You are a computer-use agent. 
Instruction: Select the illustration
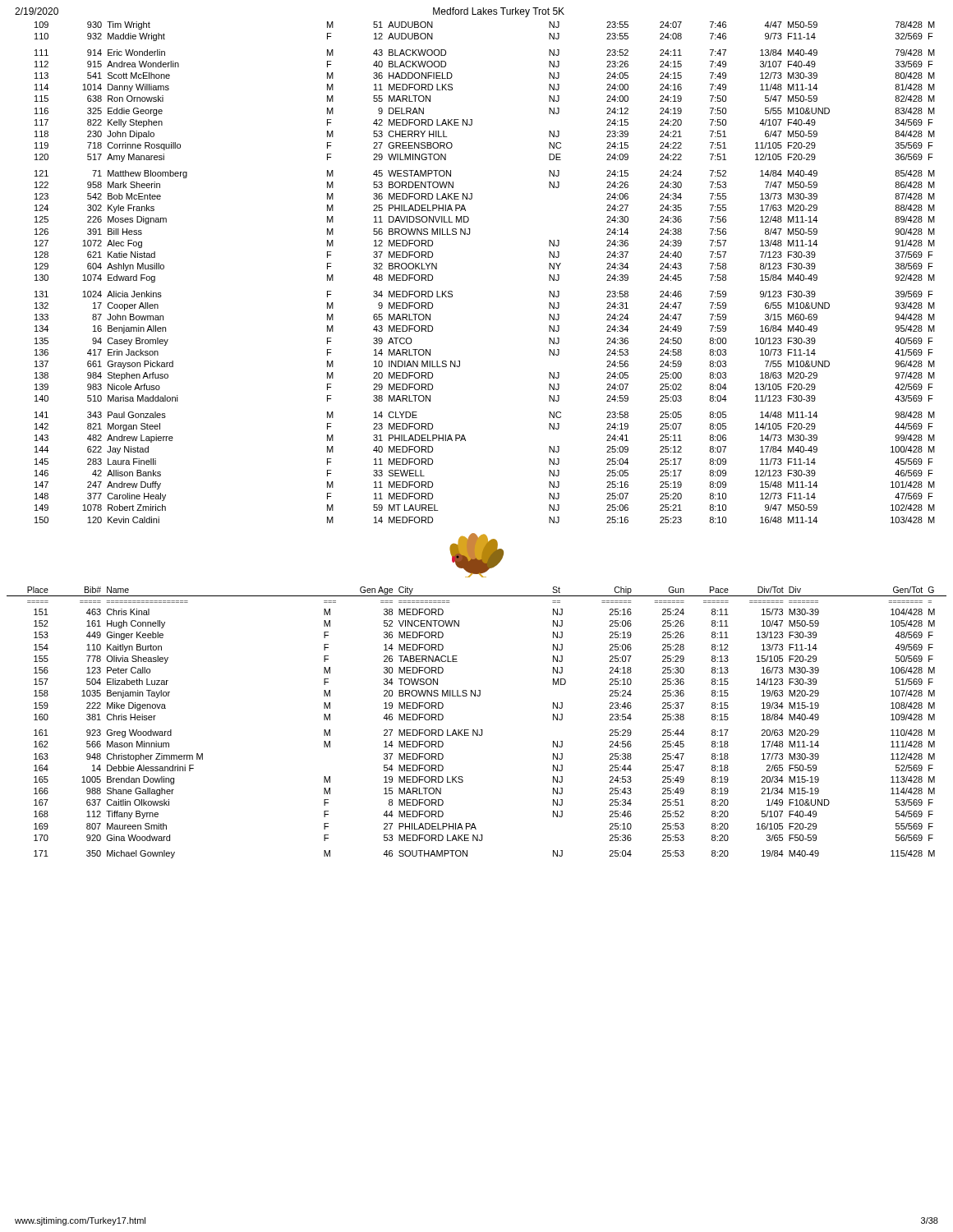[x=476, y=555]
